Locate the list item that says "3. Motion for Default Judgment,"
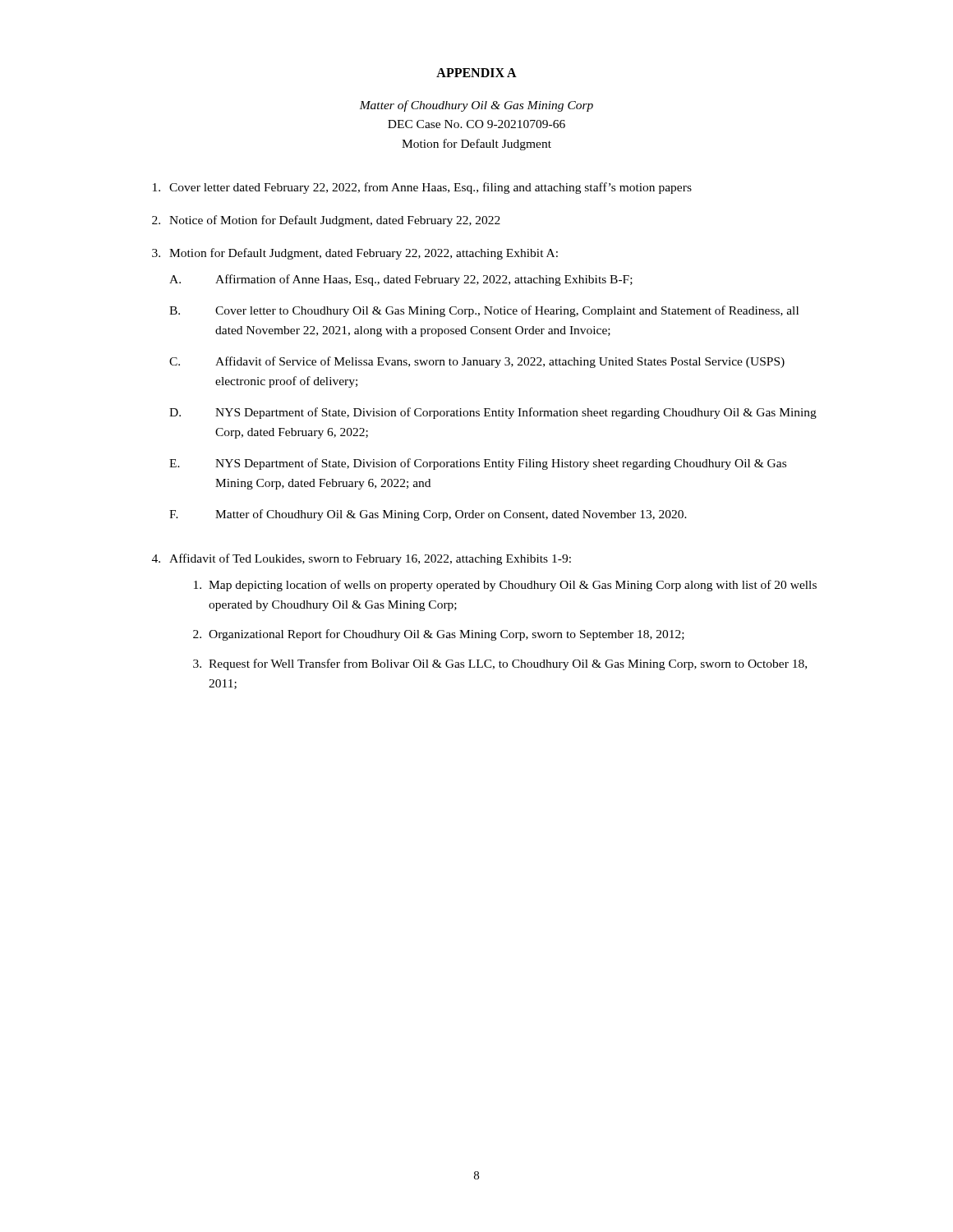This screenshot has height=1232, width=953. click(x=355, y=254)
